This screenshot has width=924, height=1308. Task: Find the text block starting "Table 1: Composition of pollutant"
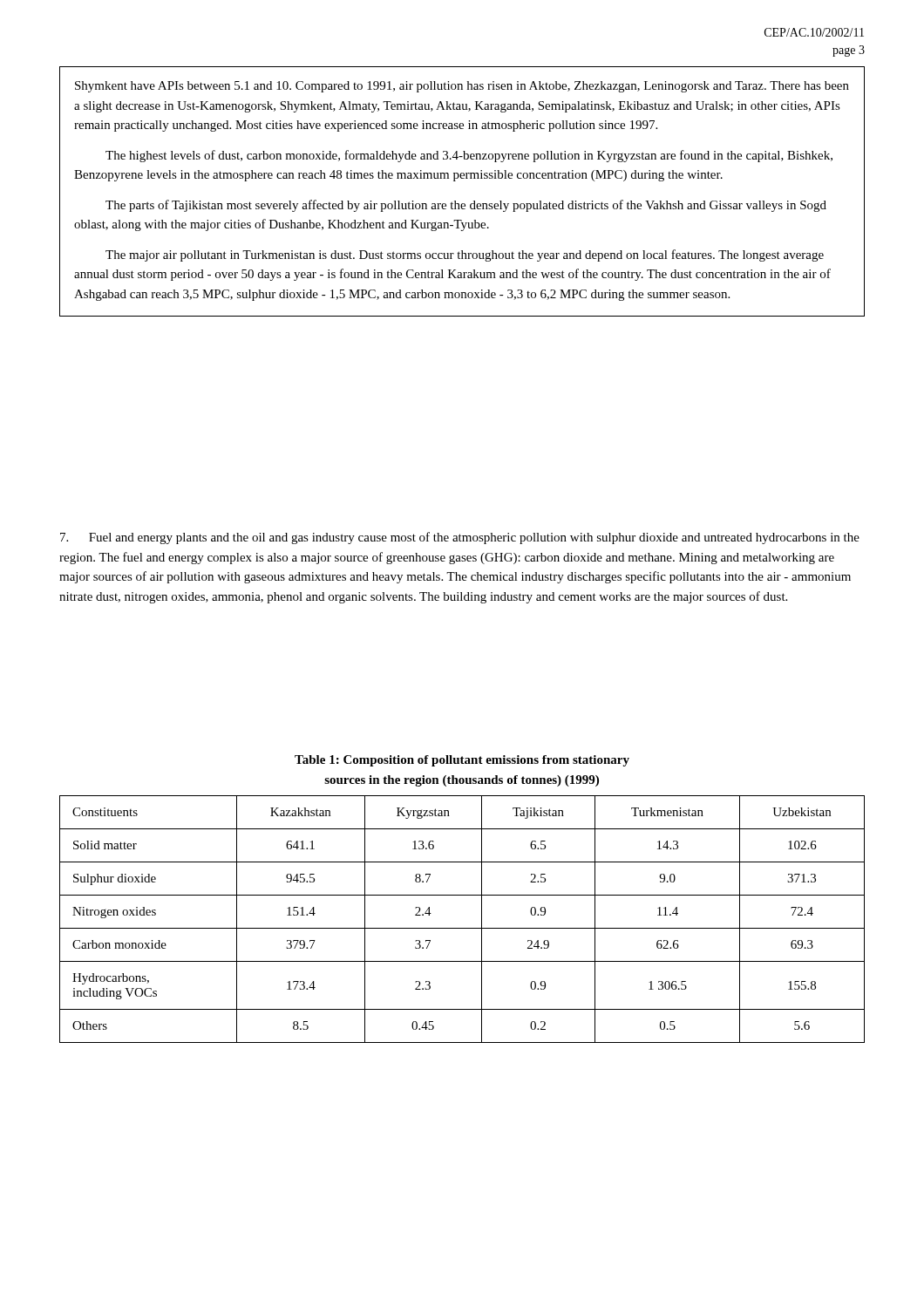(x=462, y=769)
